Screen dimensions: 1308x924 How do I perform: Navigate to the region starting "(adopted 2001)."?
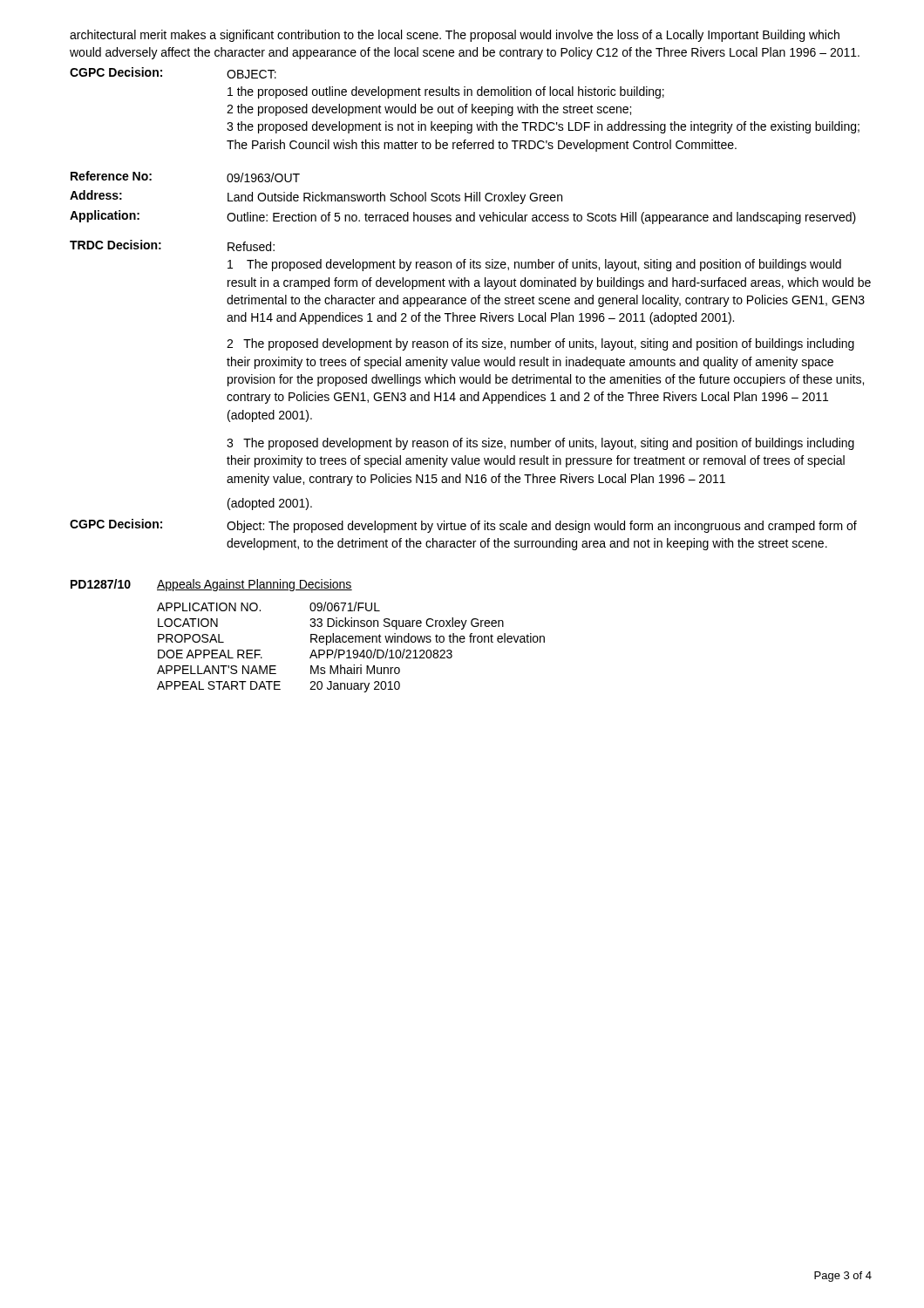(270, 504)
